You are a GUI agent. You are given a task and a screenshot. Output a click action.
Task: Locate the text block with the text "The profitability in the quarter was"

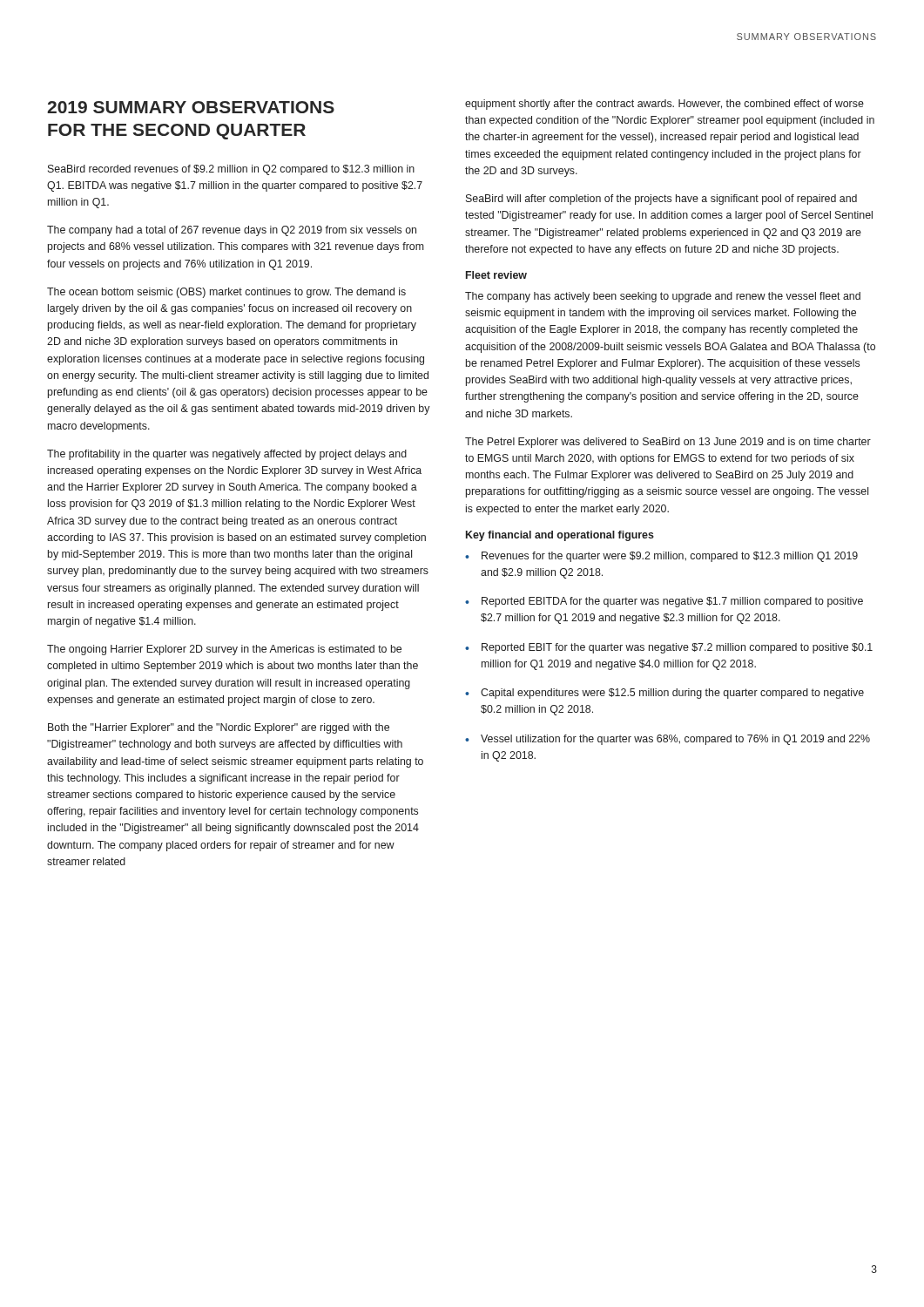pyautogui.click(x=238, y=538)
